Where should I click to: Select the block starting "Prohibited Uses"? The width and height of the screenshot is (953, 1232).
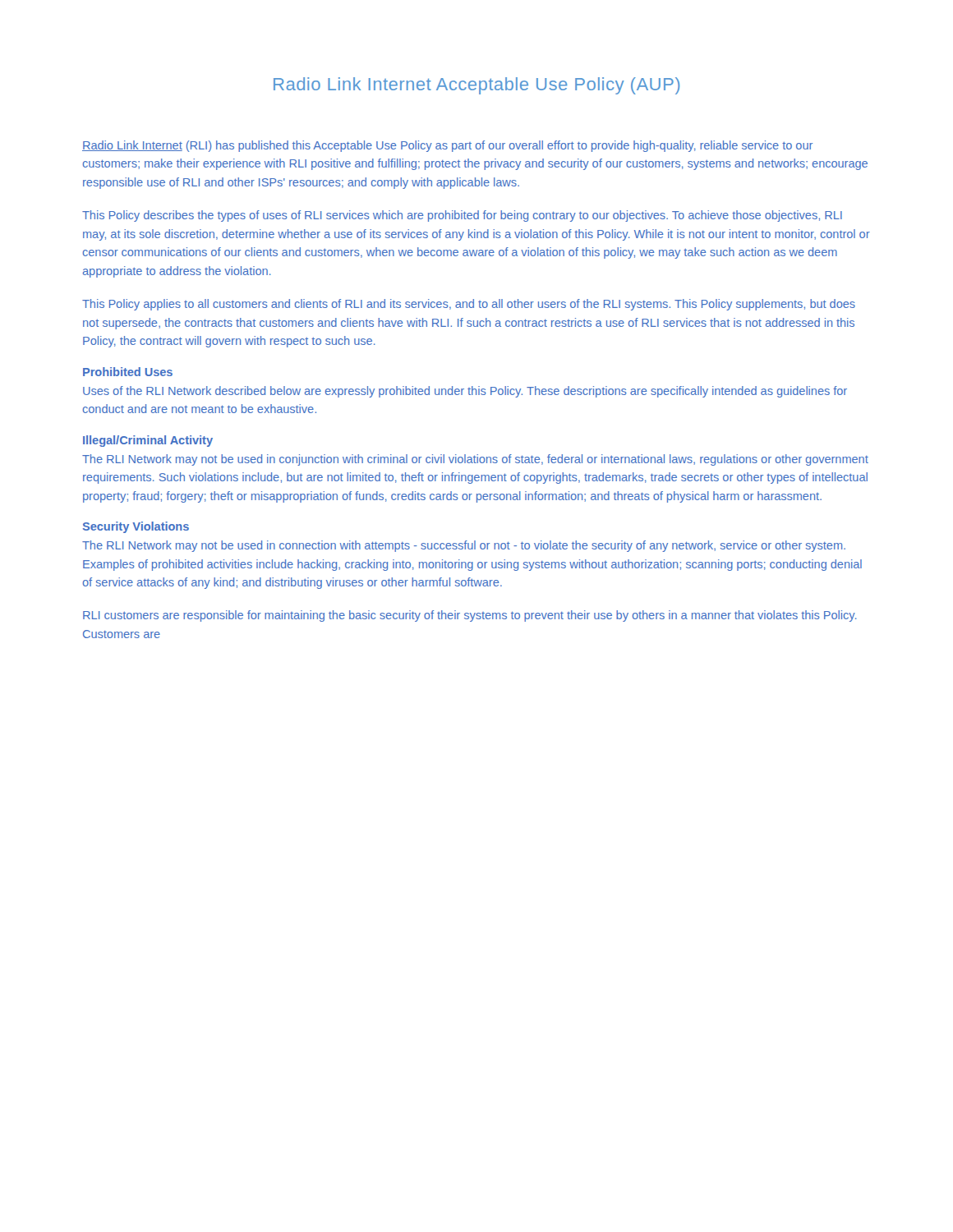click(x=128, y=372)
